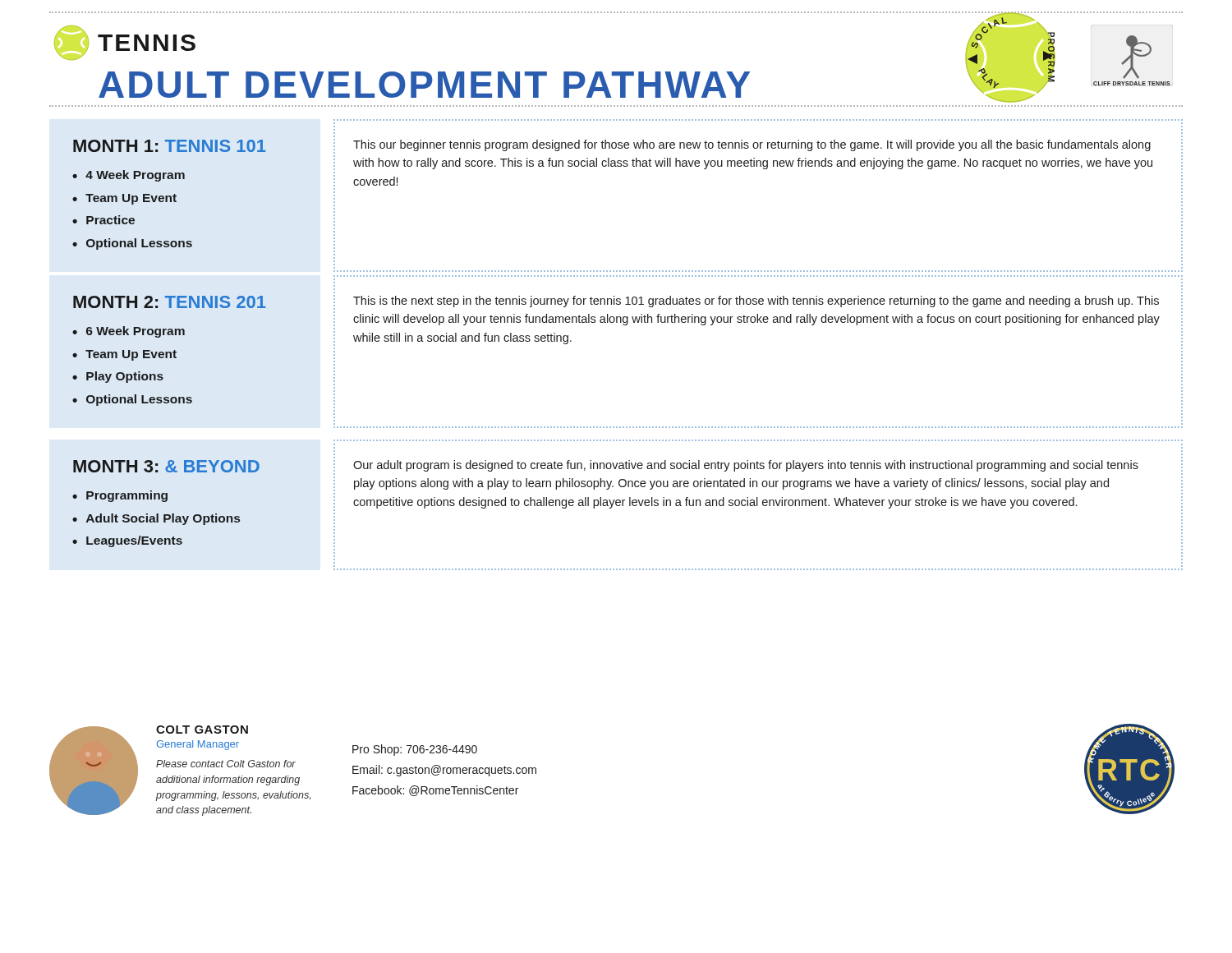Viewport: 1232px width, 953px height.
Task: Find the passage starting "MONTH 3: & BEYOND Programming Adult Social"
Action: point(185,505)
